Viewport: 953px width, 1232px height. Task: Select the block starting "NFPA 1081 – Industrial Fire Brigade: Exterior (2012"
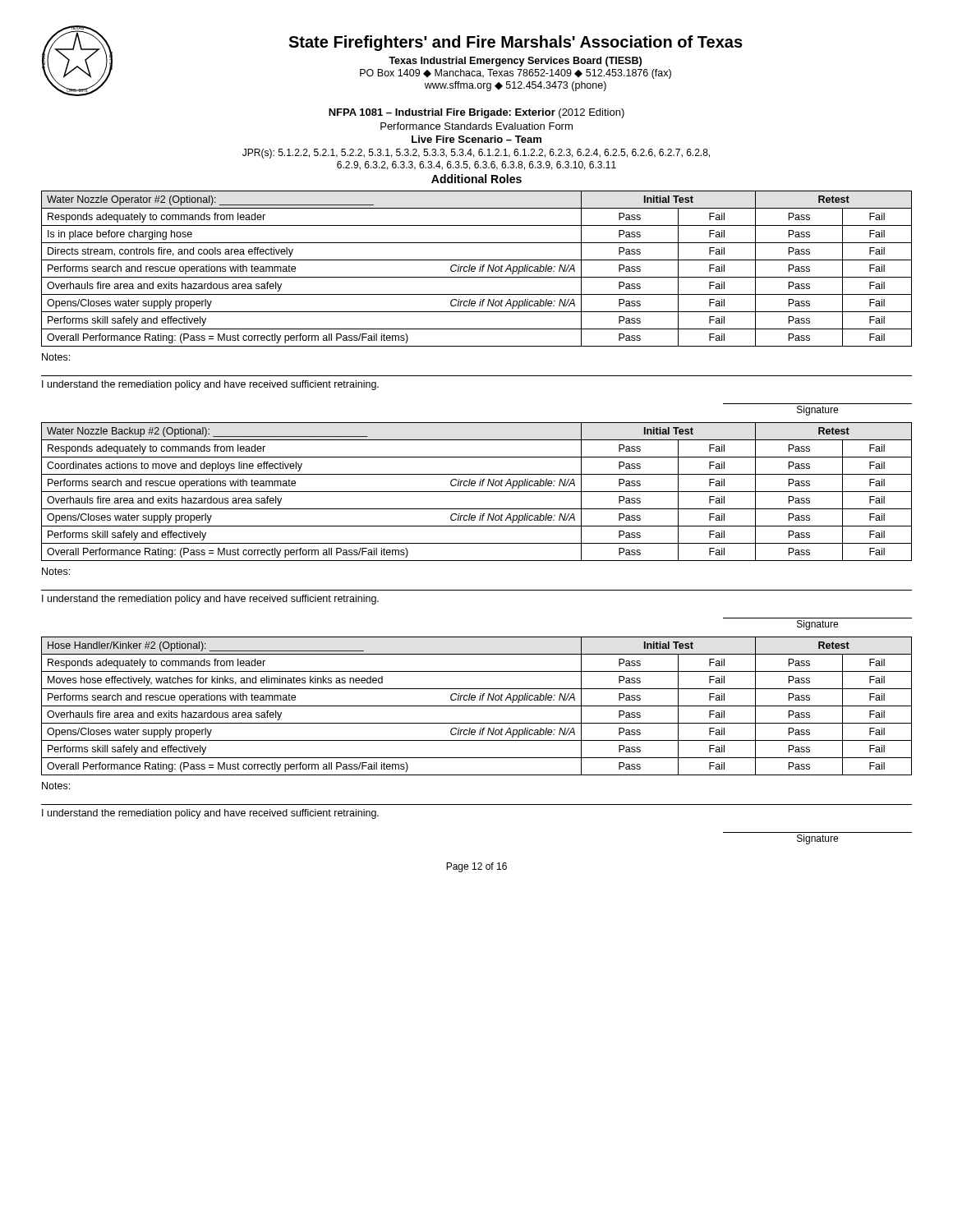[476, 112]
